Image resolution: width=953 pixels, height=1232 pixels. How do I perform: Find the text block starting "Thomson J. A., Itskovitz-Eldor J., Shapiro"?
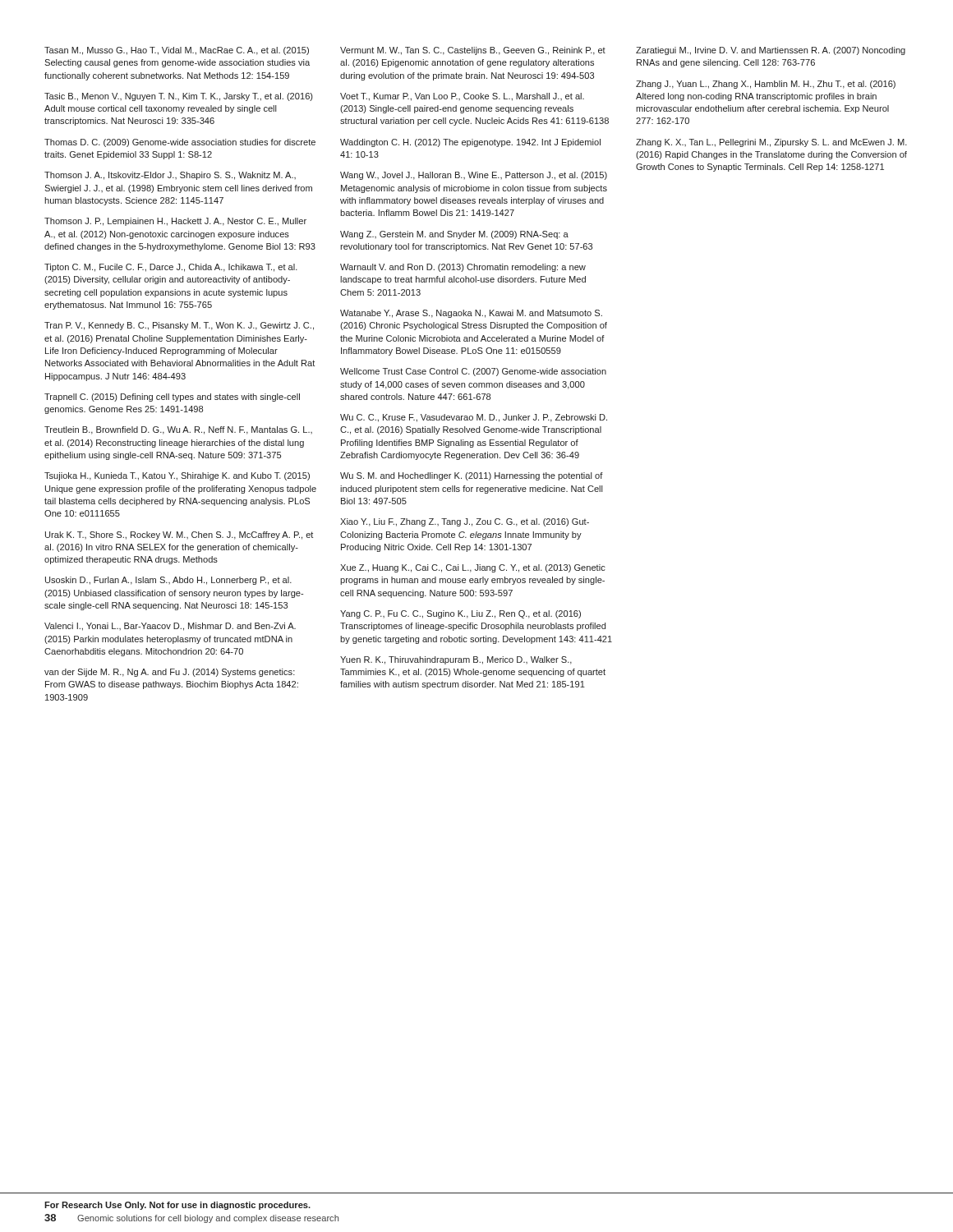pos(179,188)
